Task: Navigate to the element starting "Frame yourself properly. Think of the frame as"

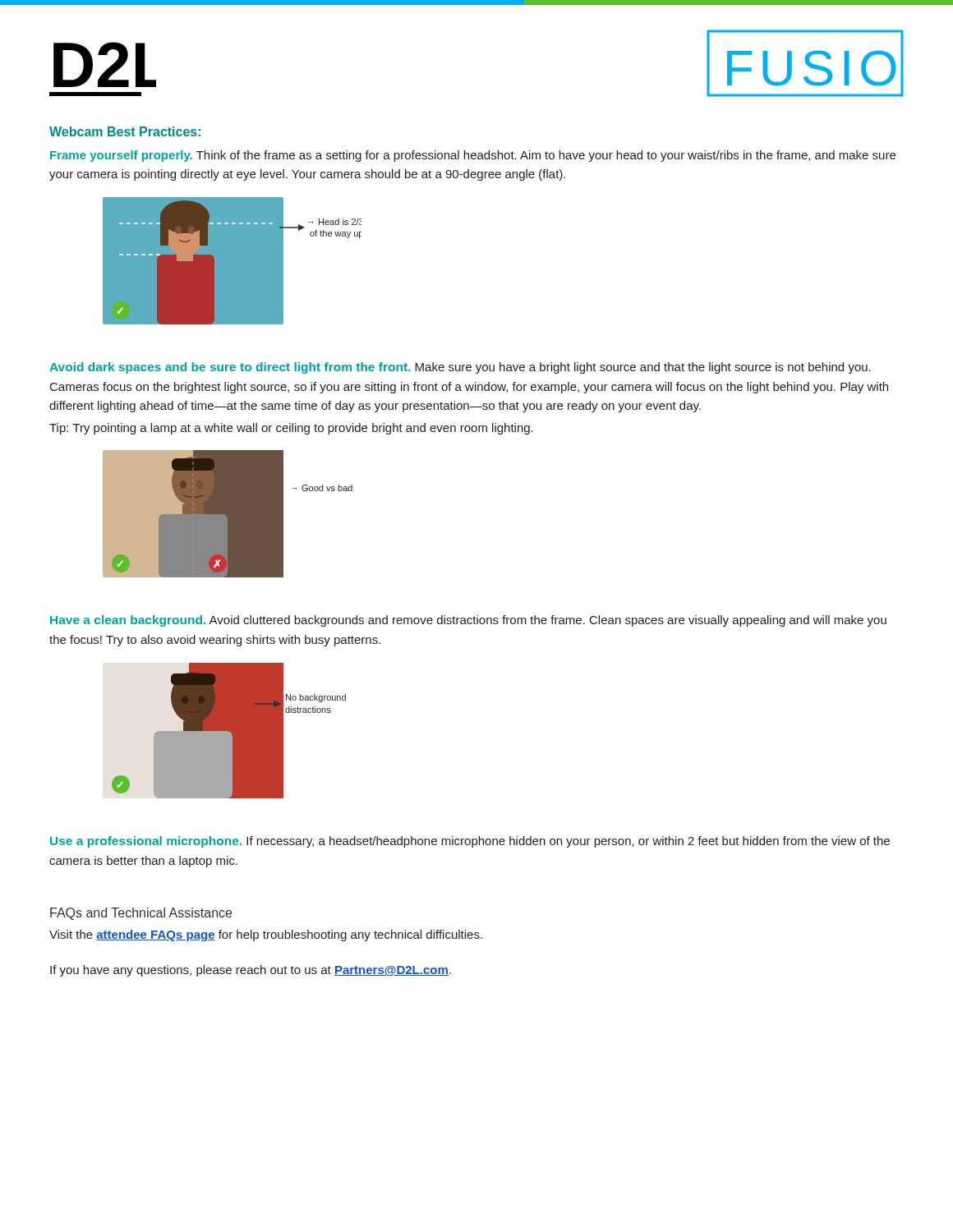Action: tap(473, 164)
